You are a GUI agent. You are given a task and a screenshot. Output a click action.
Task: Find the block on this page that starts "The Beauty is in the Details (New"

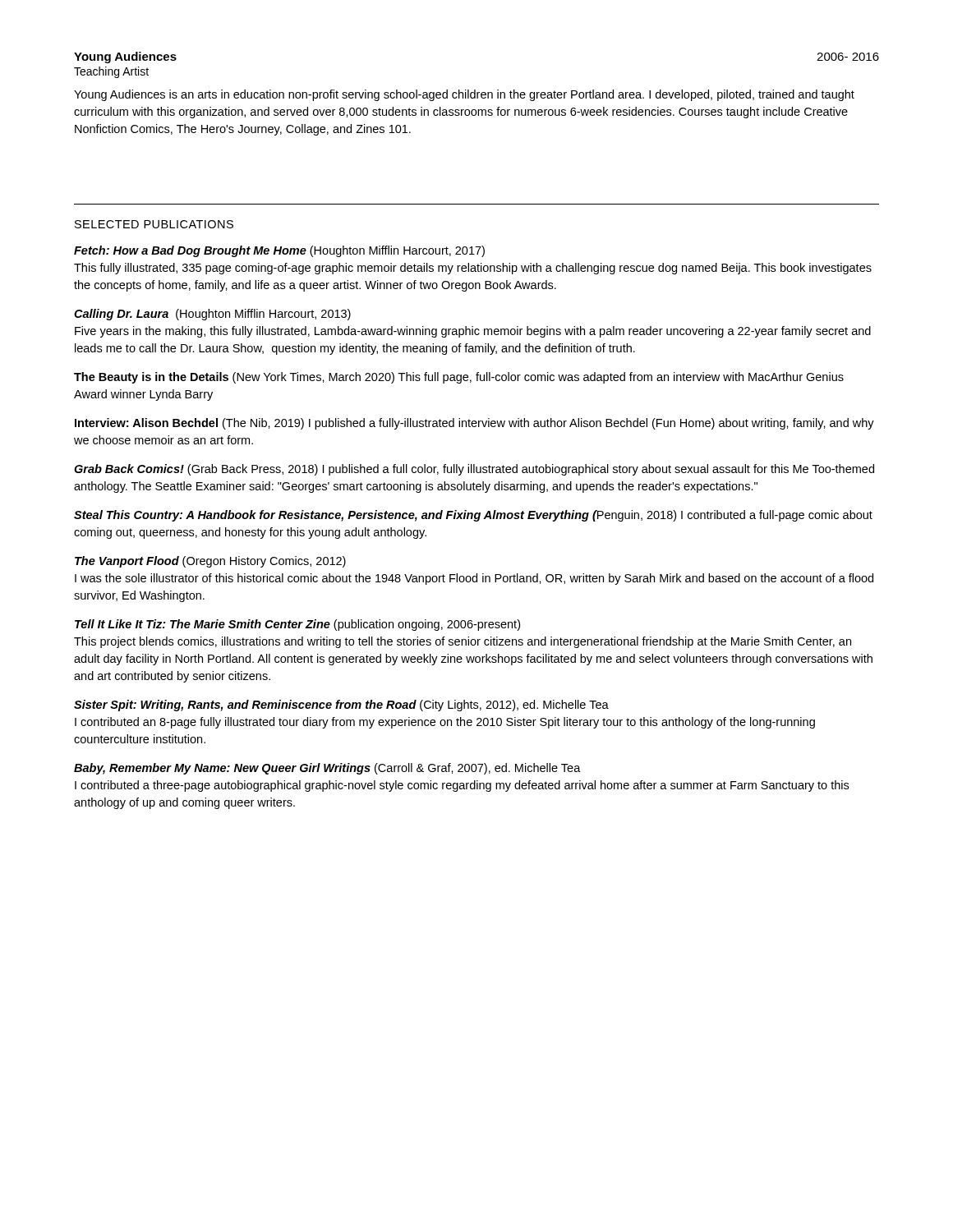click(x=459, y=386)
